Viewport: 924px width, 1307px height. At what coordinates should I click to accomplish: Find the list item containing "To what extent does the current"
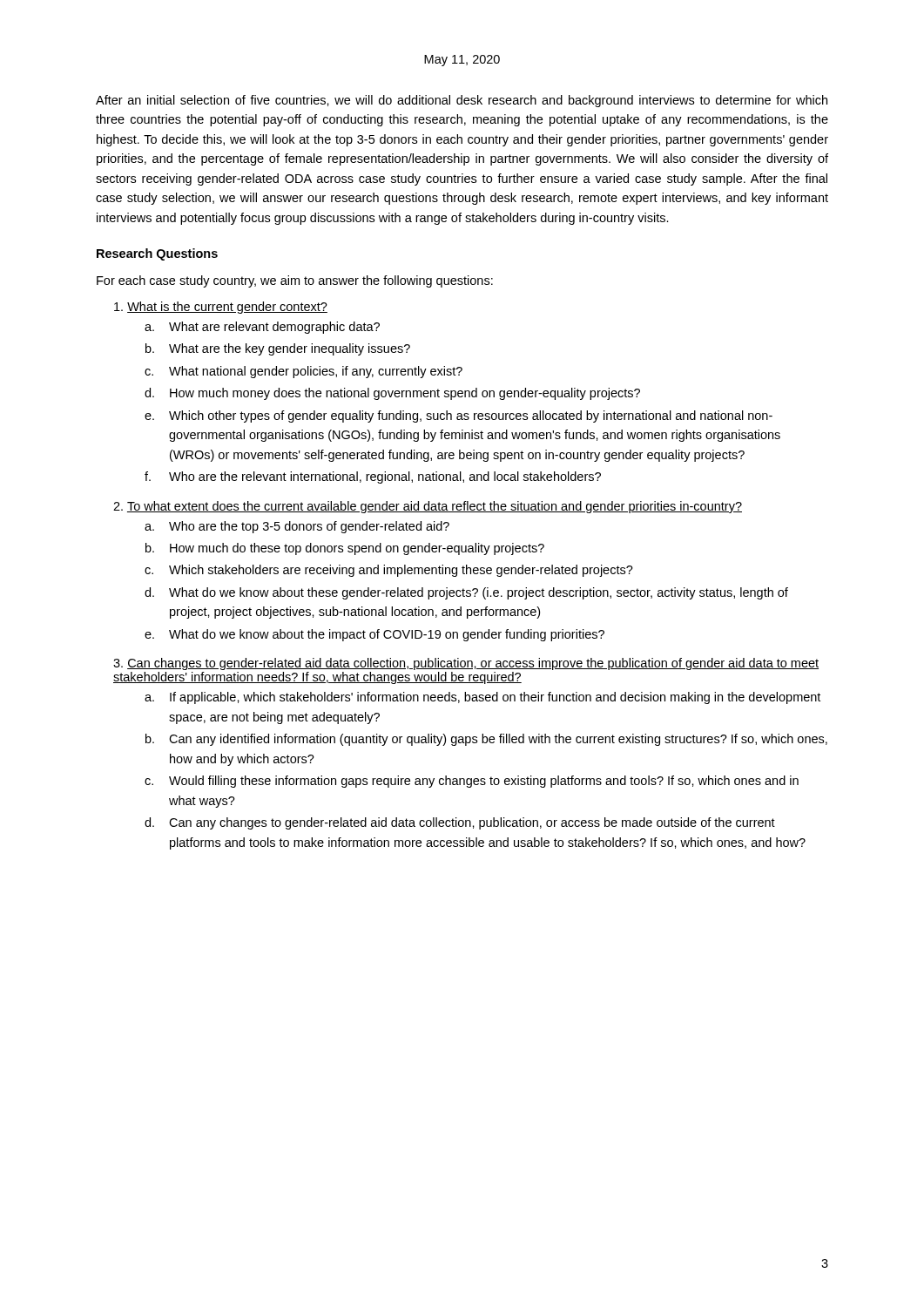(471, 572)
